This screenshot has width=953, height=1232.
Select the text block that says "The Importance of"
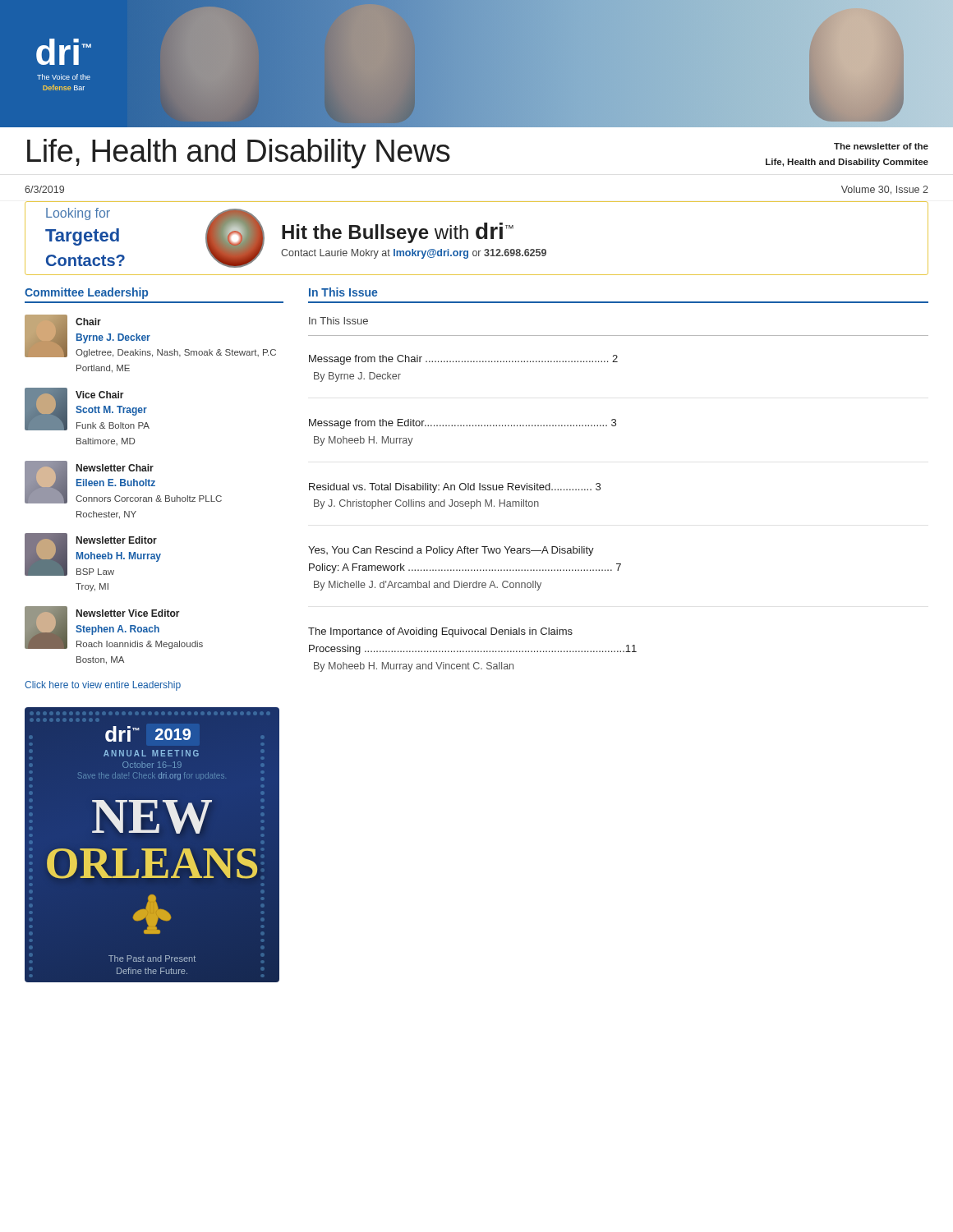[618, 649]
